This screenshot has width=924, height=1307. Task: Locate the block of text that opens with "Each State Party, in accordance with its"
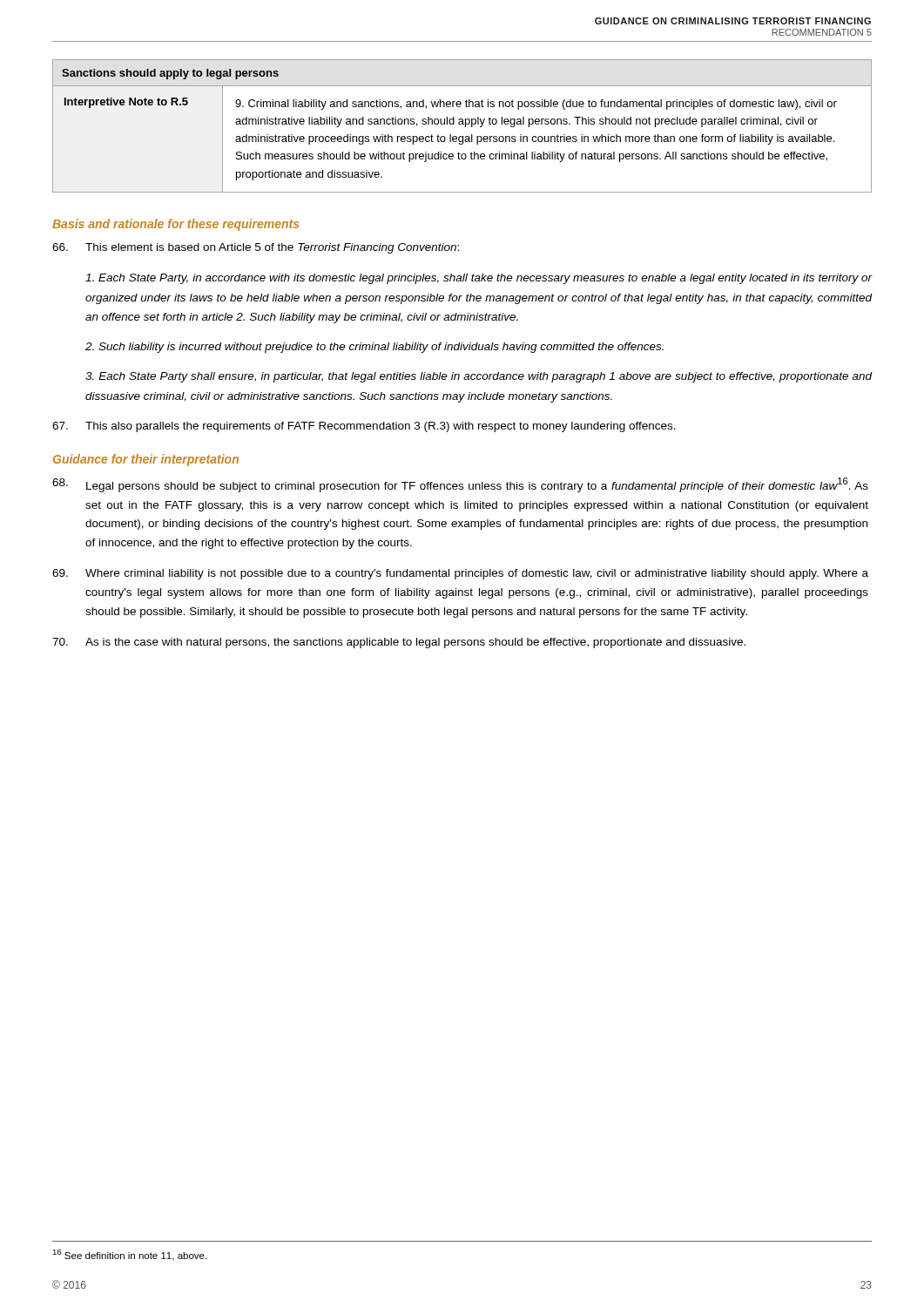(x=479, y=337)
